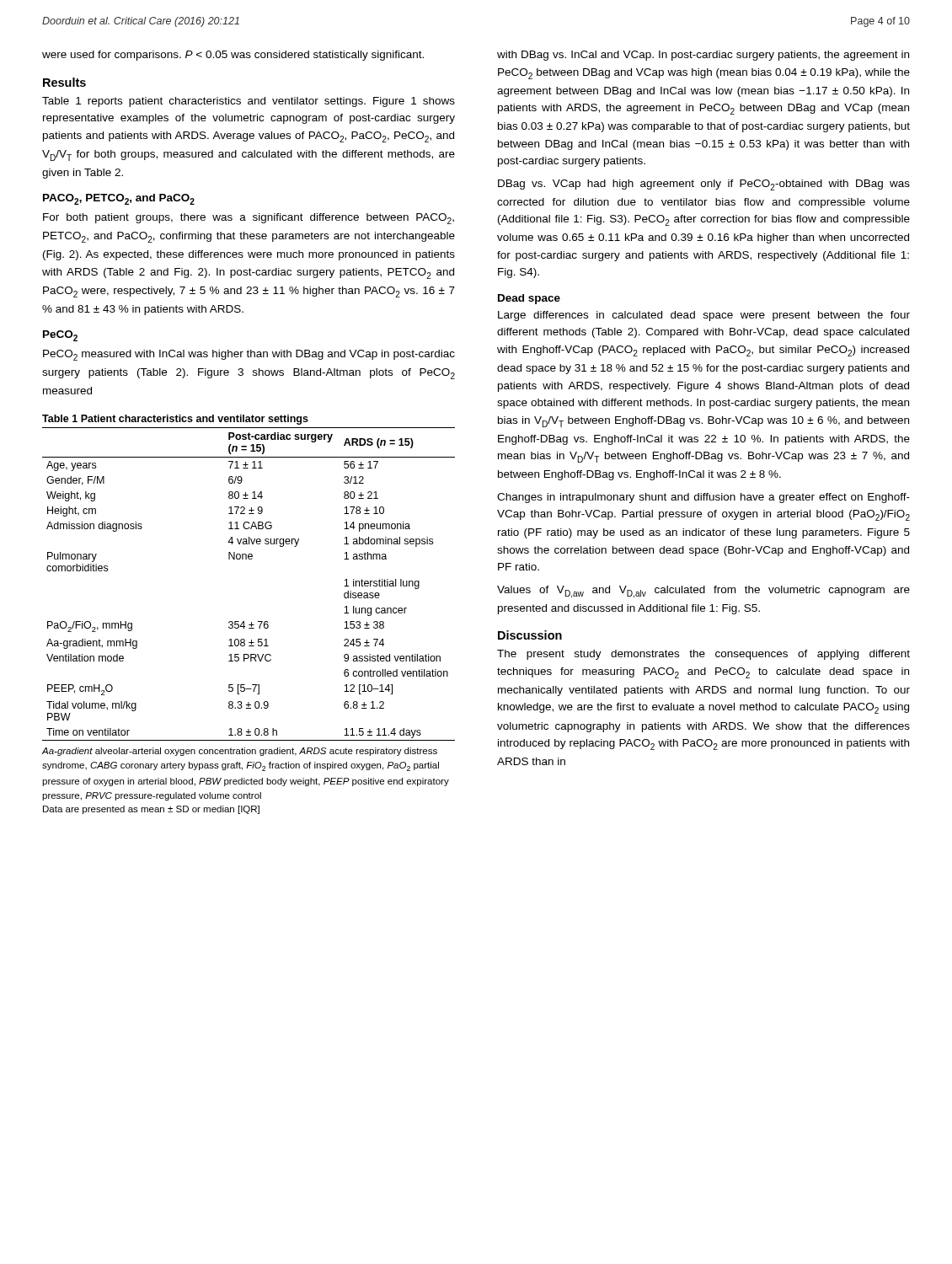The width and height of the screenshot is (952, 1264).
Task: Click on the region starting "The present study"
Action: 703,708
